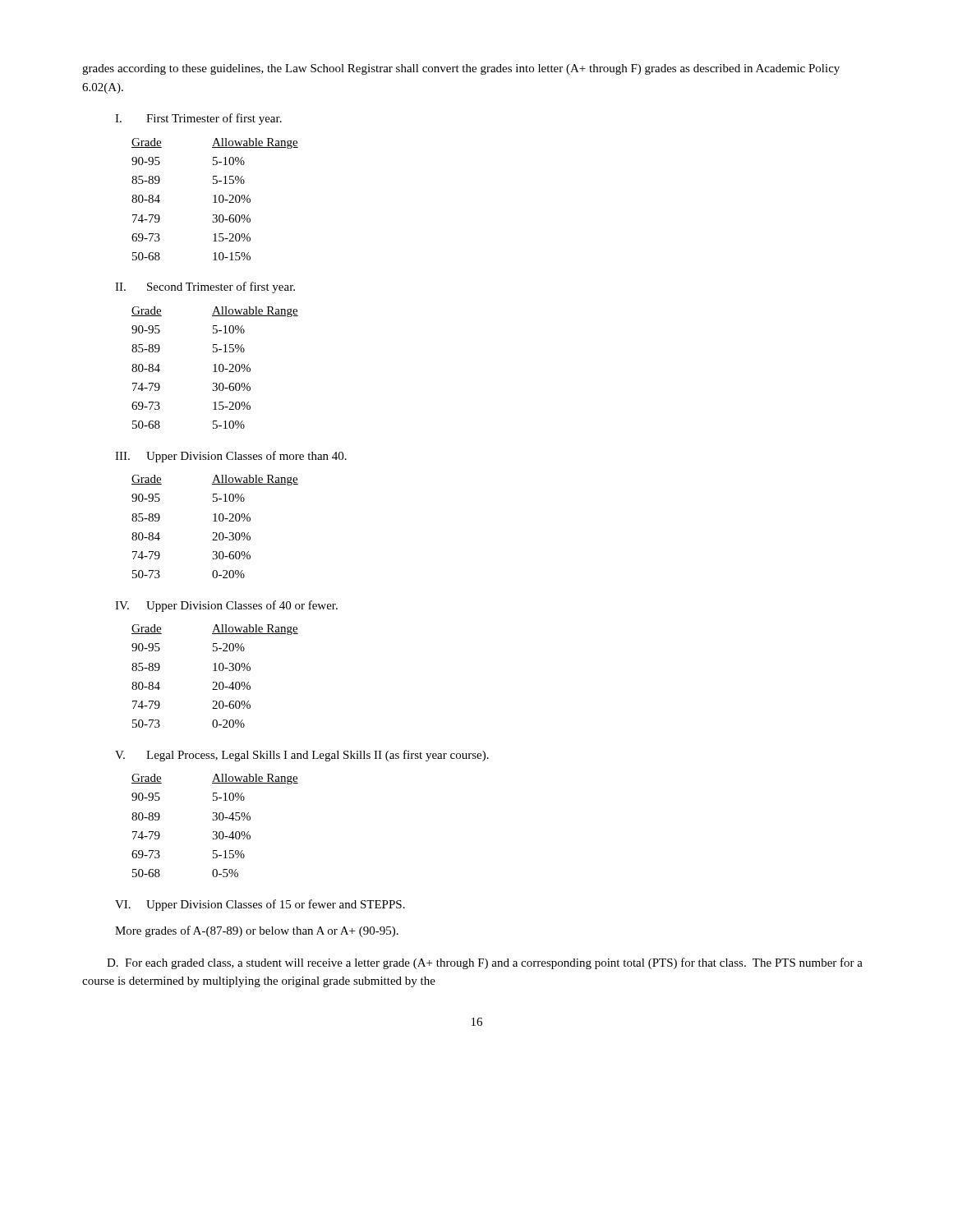This screenshot has height=1232, width=953.
Task: Navigate to the region starting "grades according to these guidelines, the"
Action: coord(461,77)
